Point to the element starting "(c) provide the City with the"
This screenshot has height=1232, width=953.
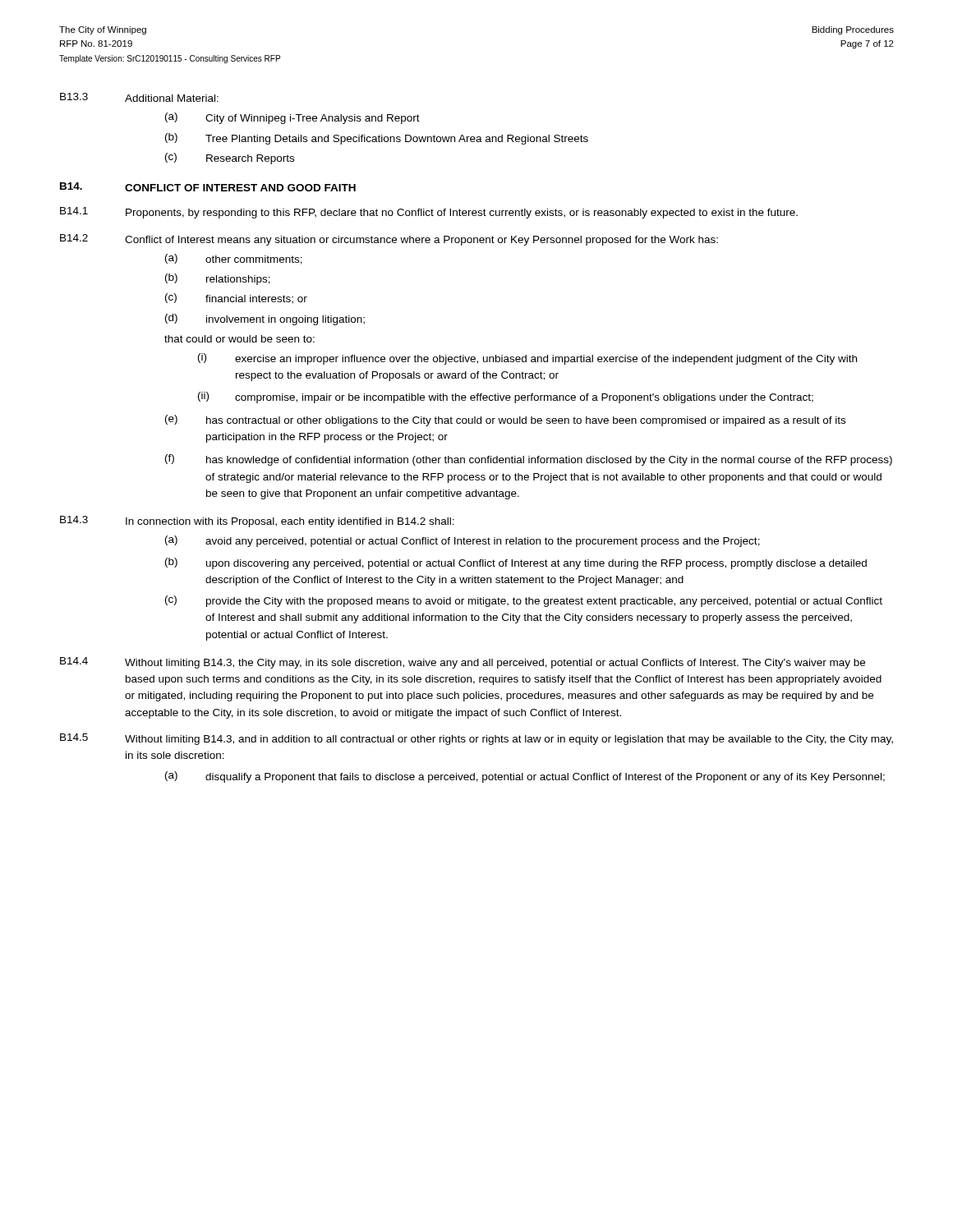pos(529,618)
